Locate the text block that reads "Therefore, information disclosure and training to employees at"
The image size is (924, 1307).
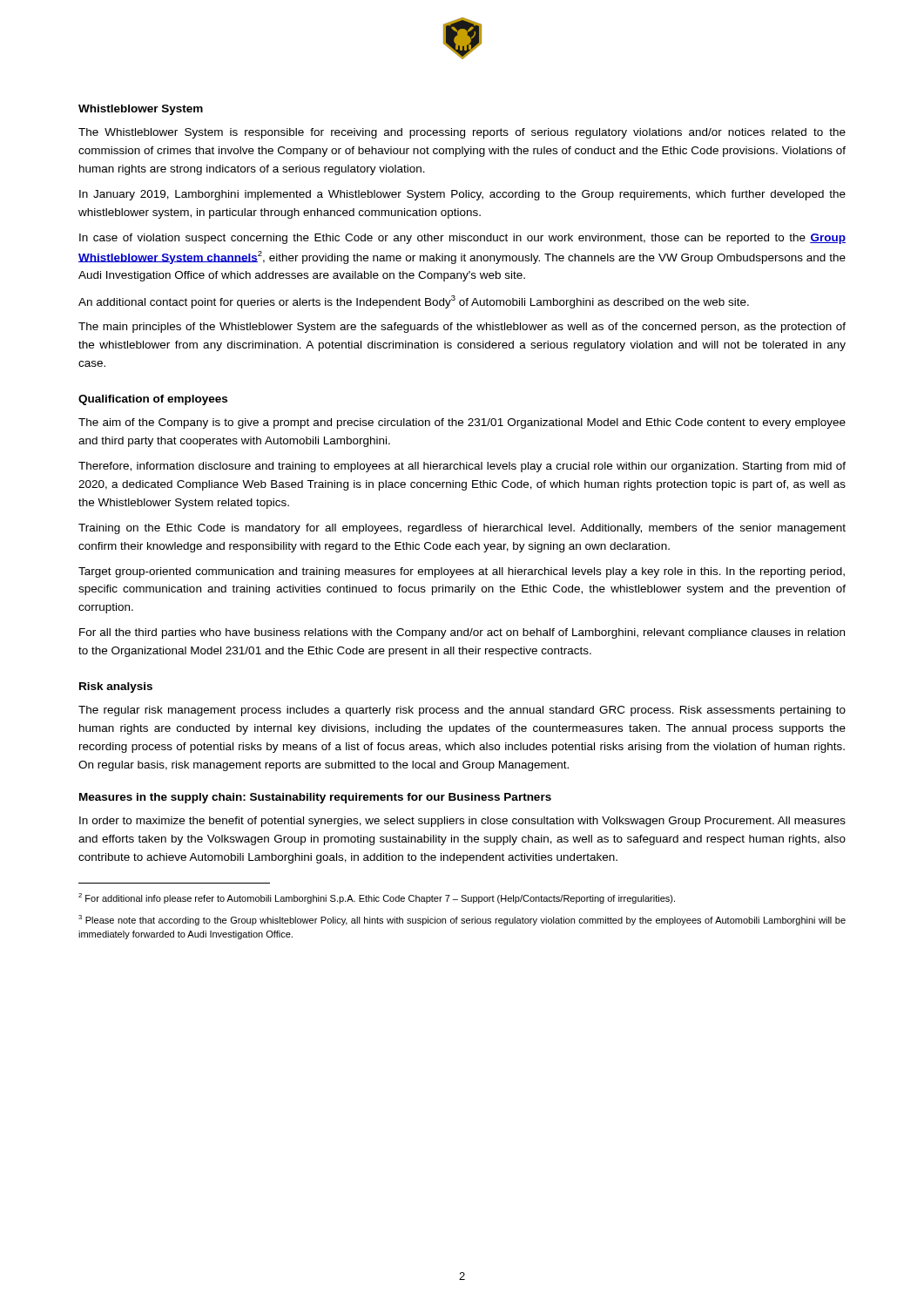[x=462, y=485]
